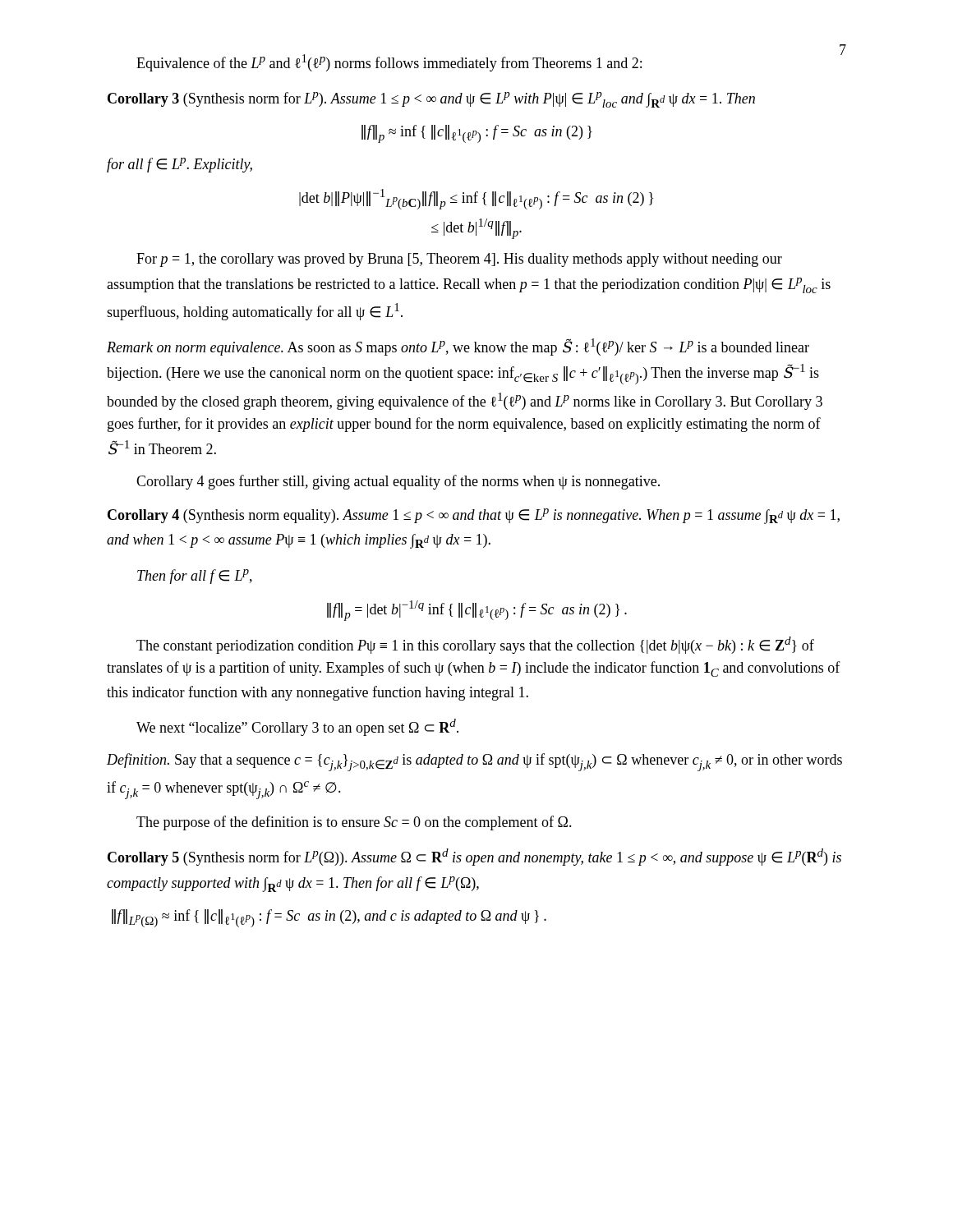
Task: Click on the region starting "Corollary 5 (Synthesis"
Action: [x=476, y=870]
